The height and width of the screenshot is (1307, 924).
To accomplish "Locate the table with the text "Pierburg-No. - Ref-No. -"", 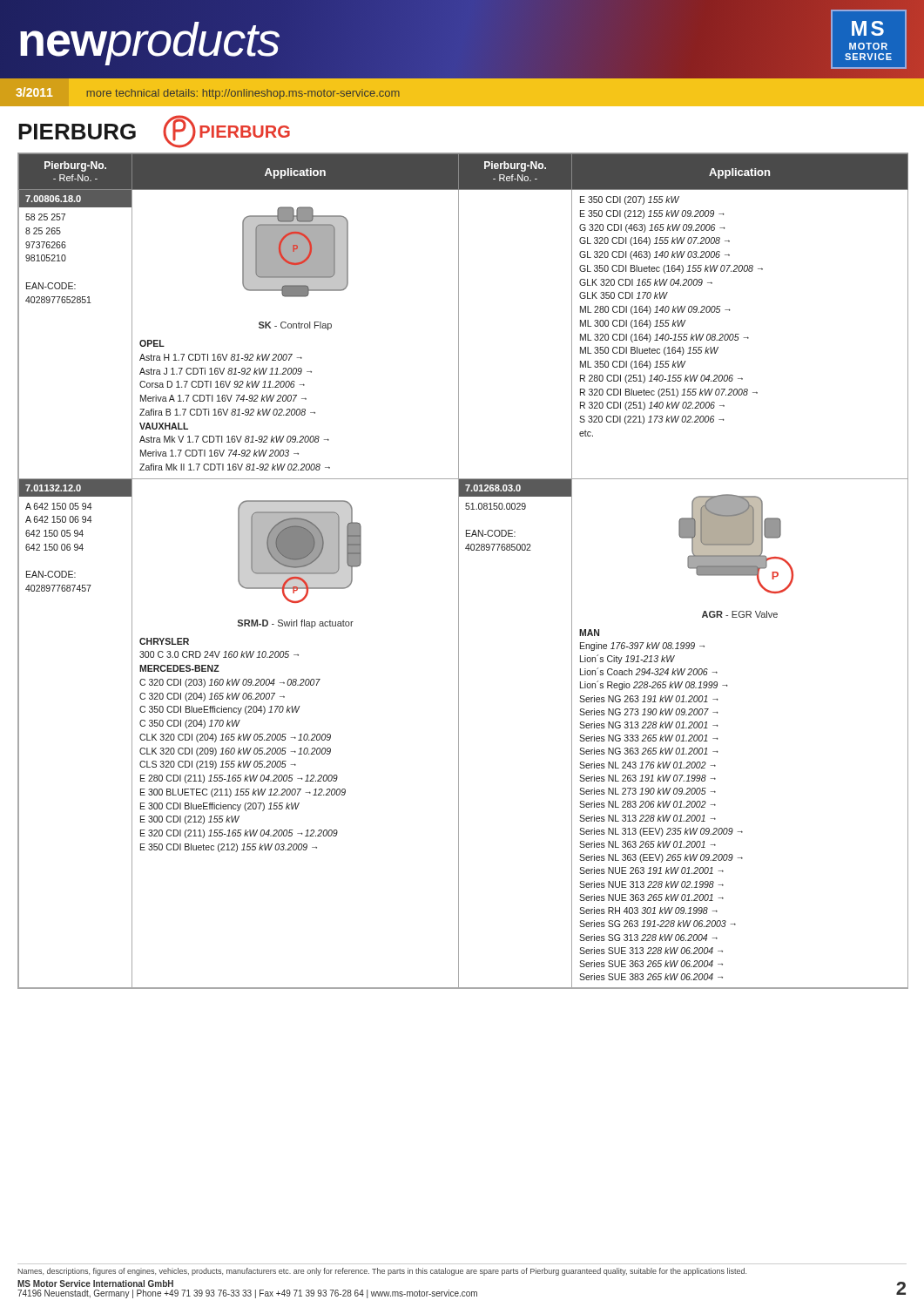I will pyautogui.click(x=463, y=571).
